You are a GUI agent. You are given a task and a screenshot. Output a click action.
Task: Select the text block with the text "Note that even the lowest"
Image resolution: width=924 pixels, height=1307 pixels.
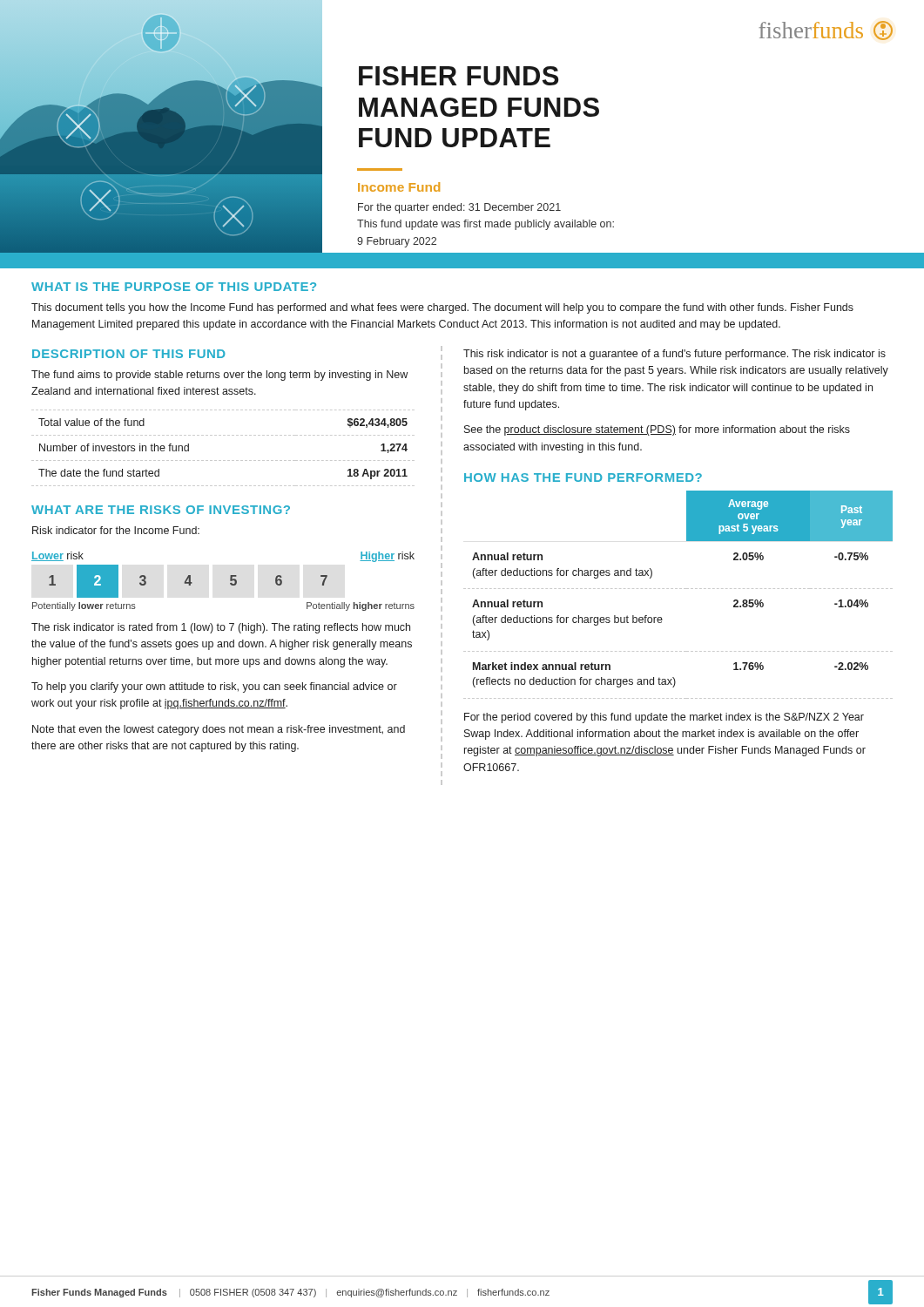pos(218,738)
